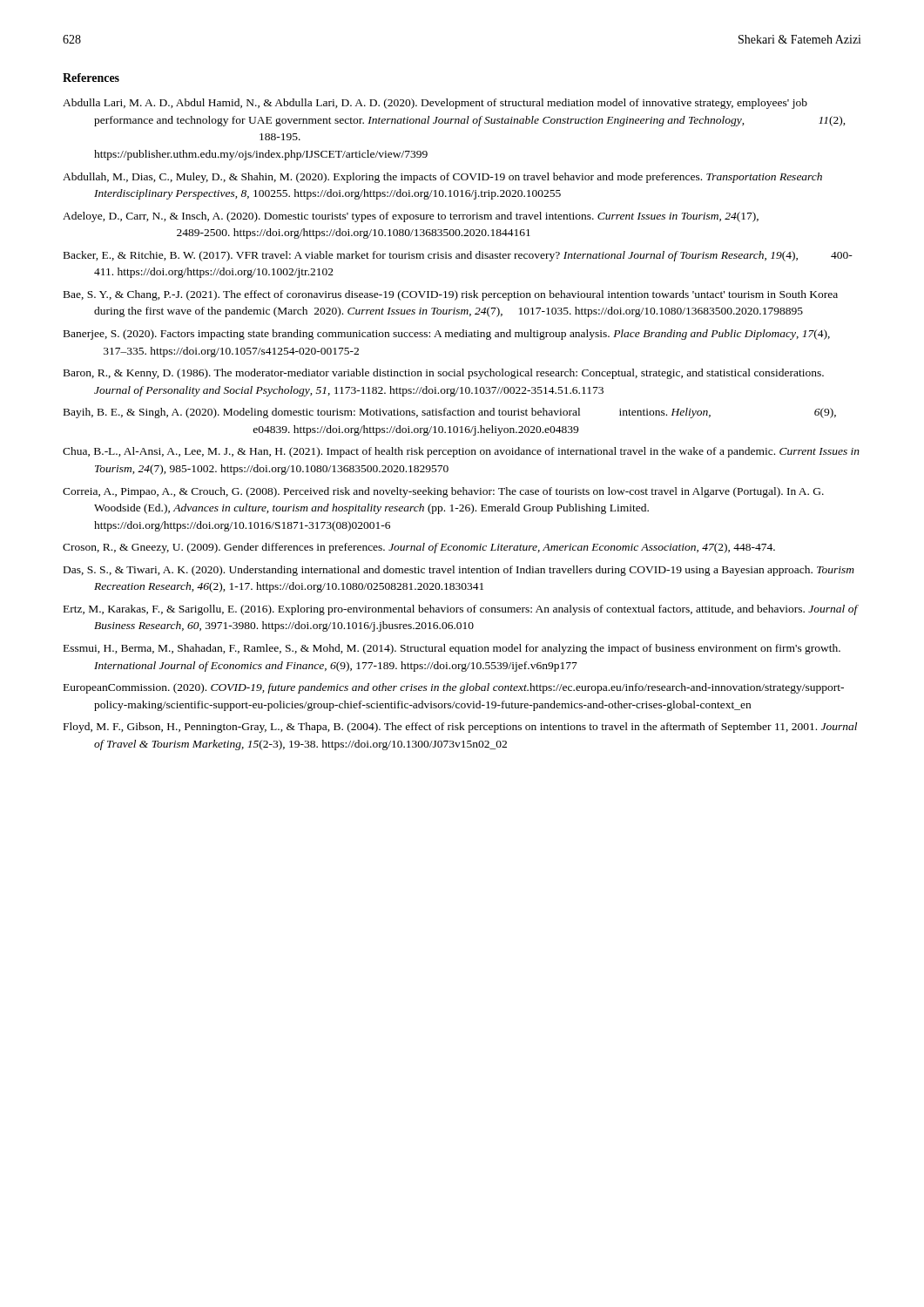924x1307 pixels.
Task: Locate the block of text that opens with "EuropeanCommission. (2020). COVID-19,"
Action: pos(453,696)
